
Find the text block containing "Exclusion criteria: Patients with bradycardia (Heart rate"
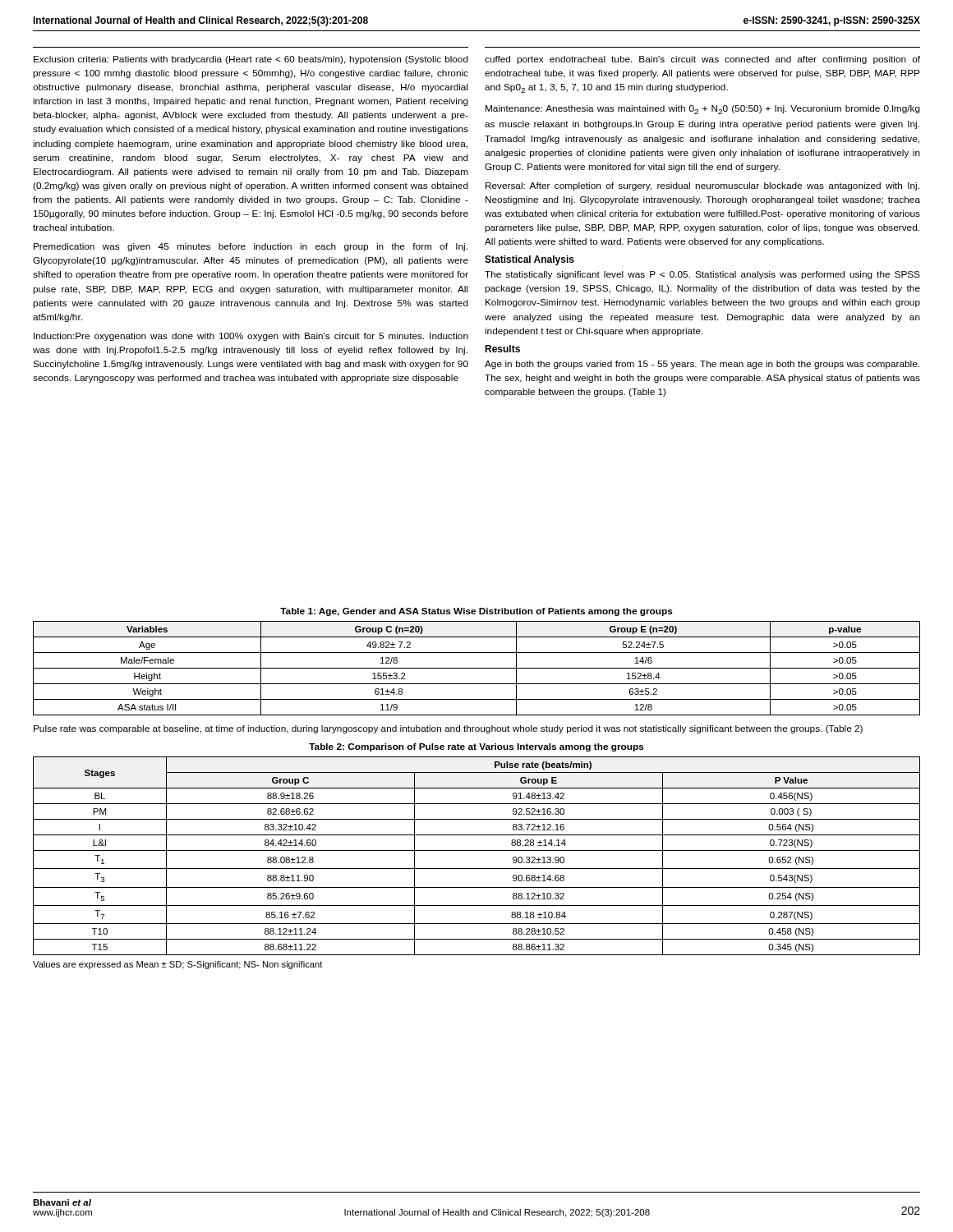click(x=251, y=219)
